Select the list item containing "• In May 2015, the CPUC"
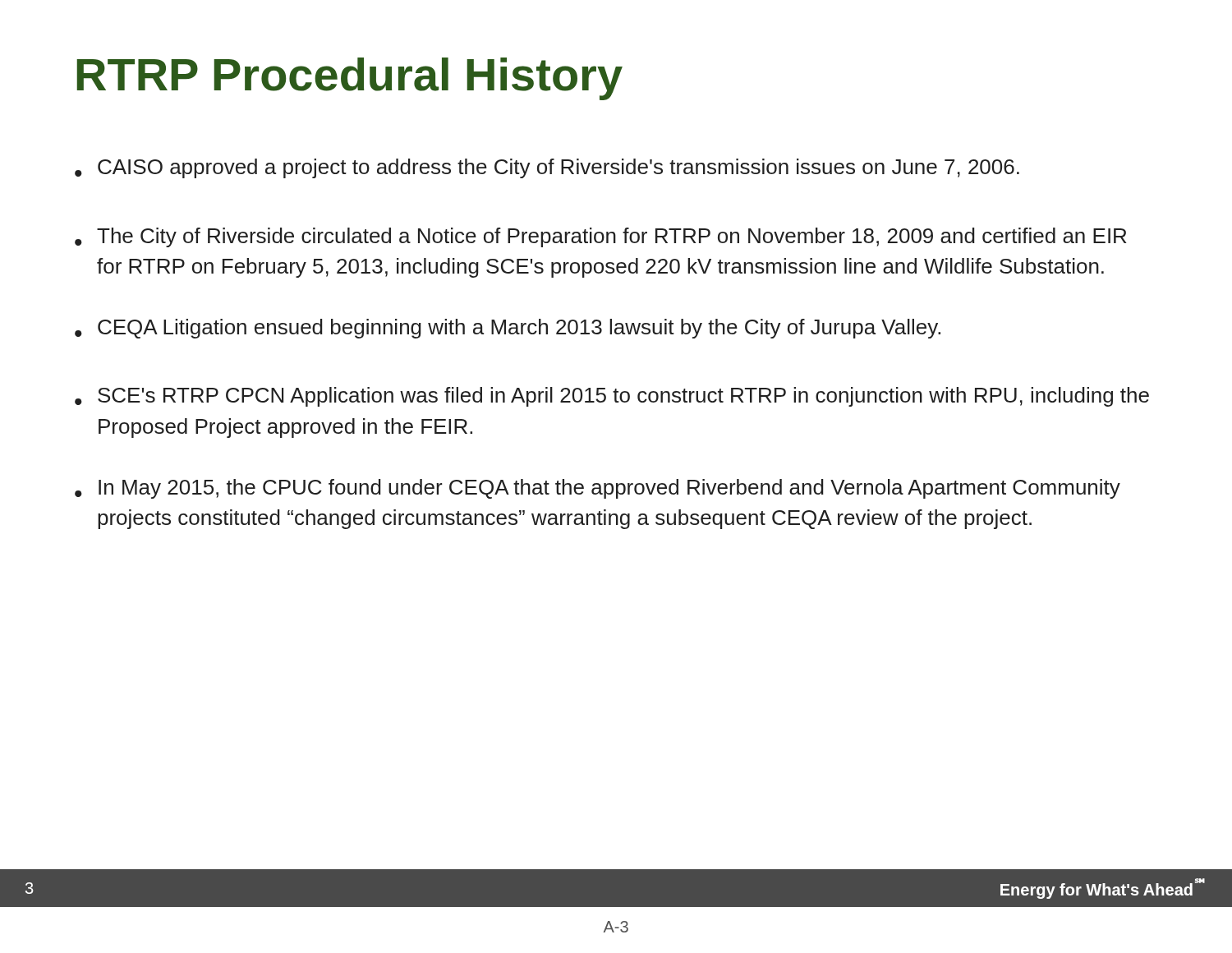The width and height of the screenshot is (1232, 953). (x=616, y=503)
